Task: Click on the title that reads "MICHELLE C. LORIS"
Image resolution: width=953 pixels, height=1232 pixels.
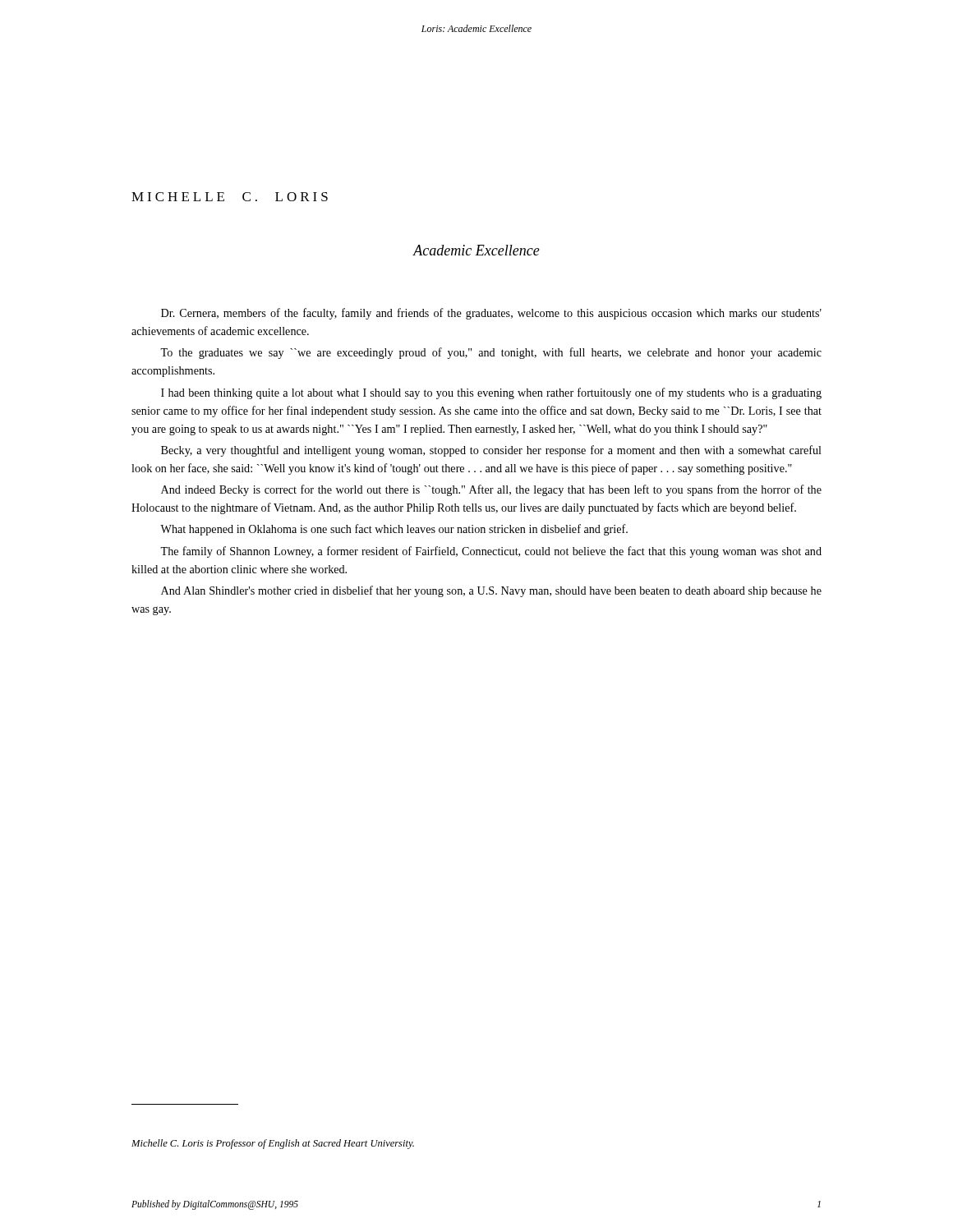Action: 232,197
